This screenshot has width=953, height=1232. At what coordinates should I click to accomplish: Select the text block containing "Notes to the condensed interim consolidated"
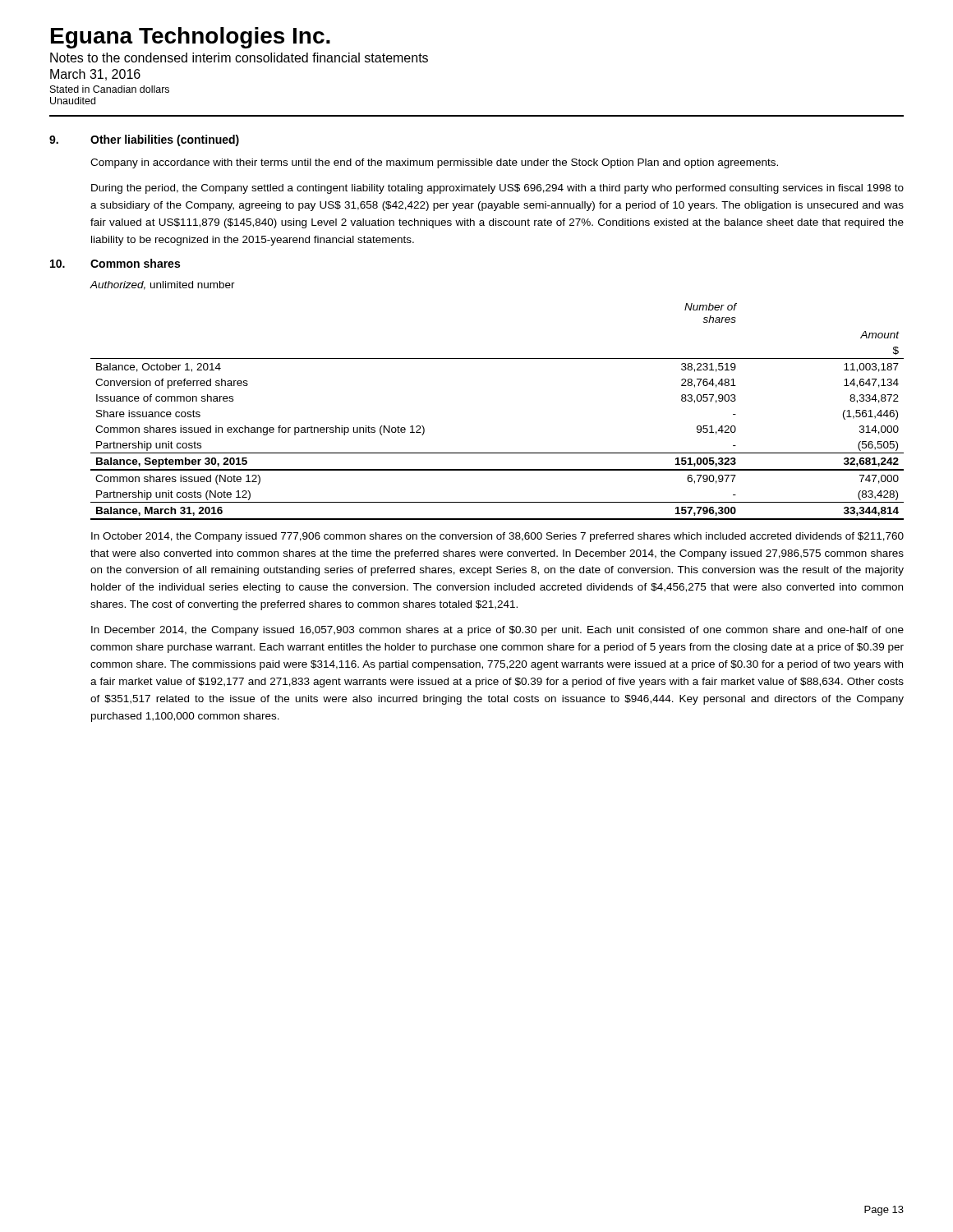pos(239,57)
